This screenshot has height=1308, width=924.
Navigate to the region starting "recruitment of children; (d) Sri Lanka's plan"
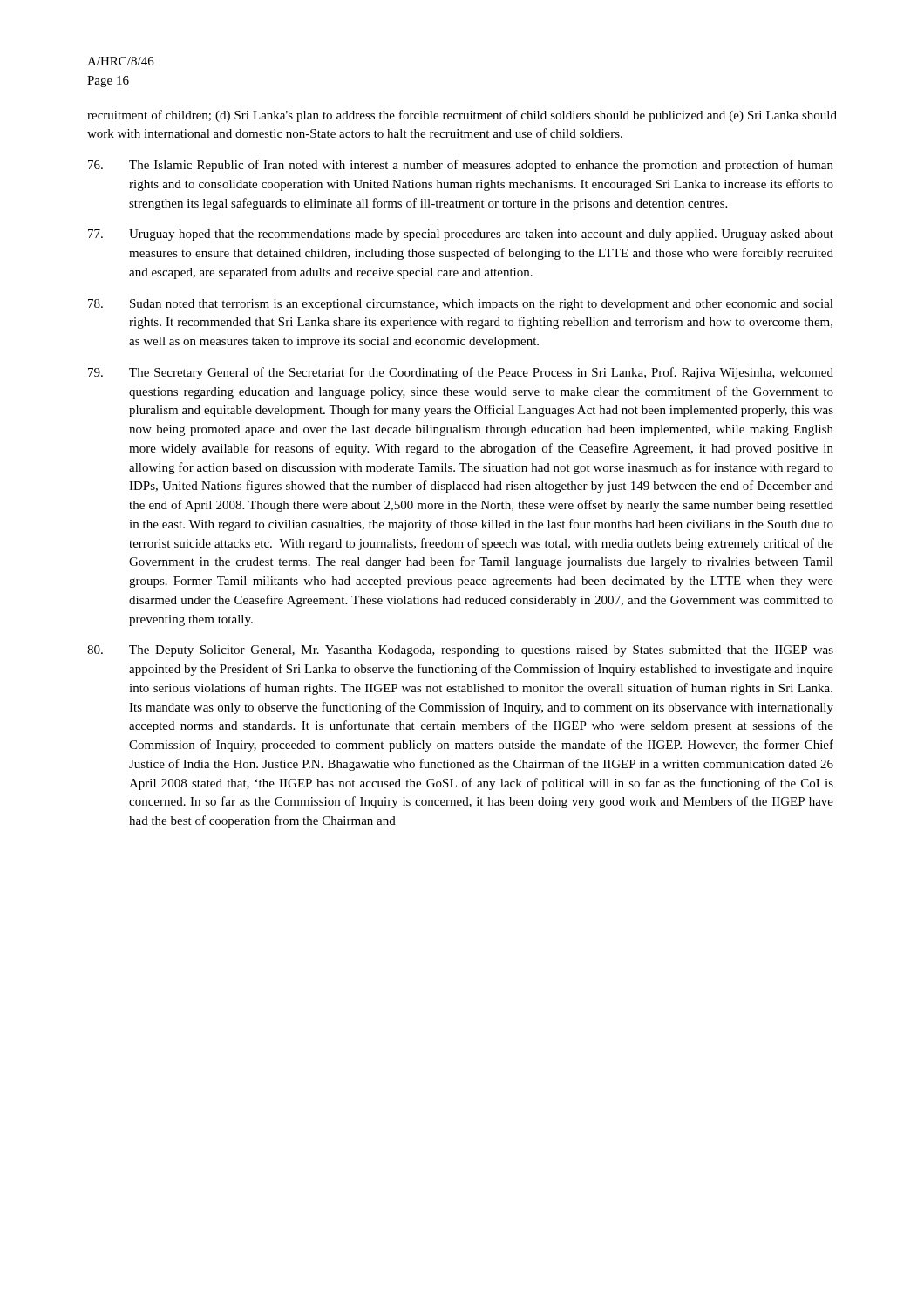462,125
